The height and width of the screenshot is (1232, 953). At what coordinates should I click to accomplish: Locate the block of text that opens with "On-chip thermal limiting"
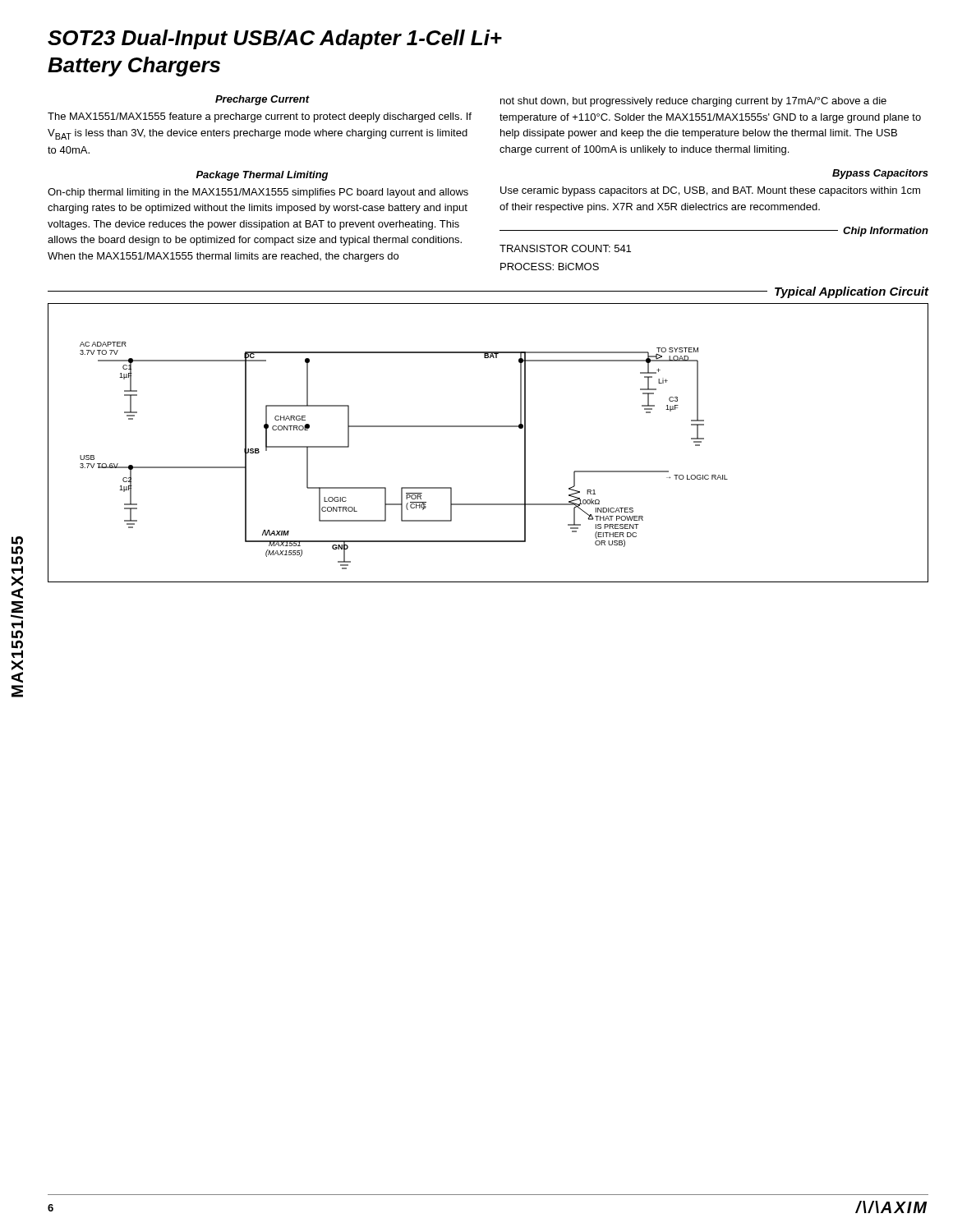click(258, 224)
